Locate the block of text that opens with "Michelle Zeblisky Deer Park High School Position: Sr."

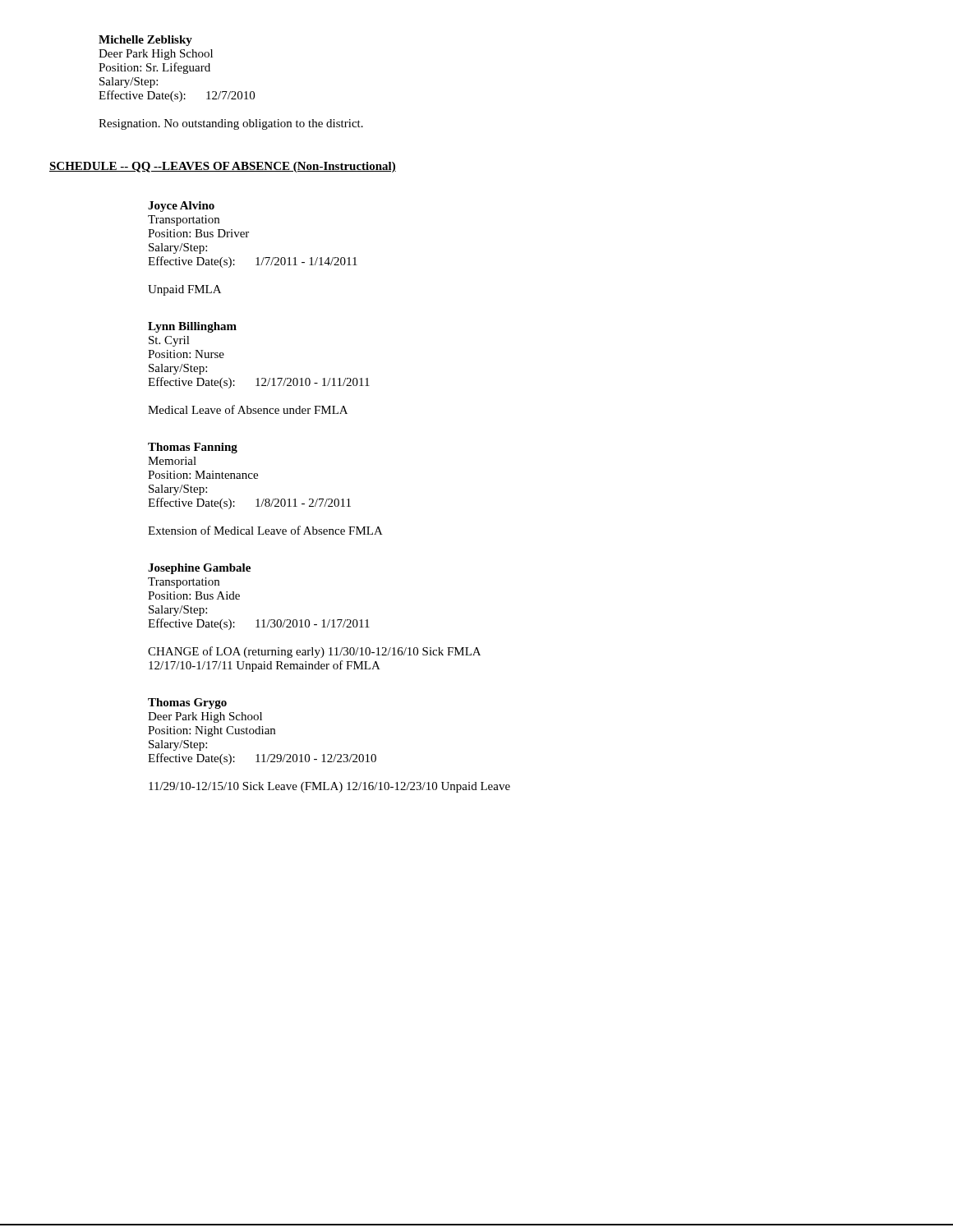click(145, 41)
